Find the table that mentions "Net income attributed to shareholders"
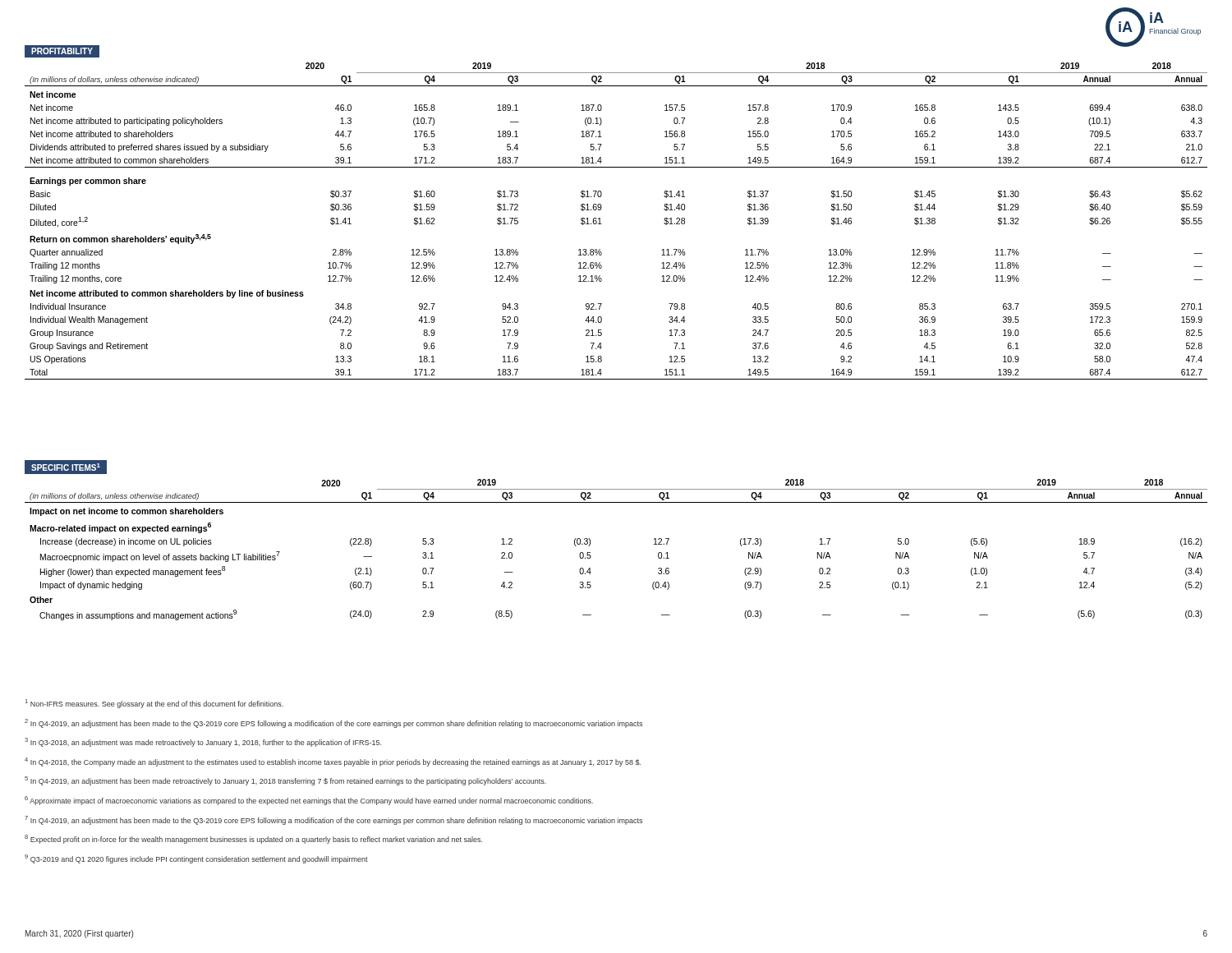 pos(616,219)
